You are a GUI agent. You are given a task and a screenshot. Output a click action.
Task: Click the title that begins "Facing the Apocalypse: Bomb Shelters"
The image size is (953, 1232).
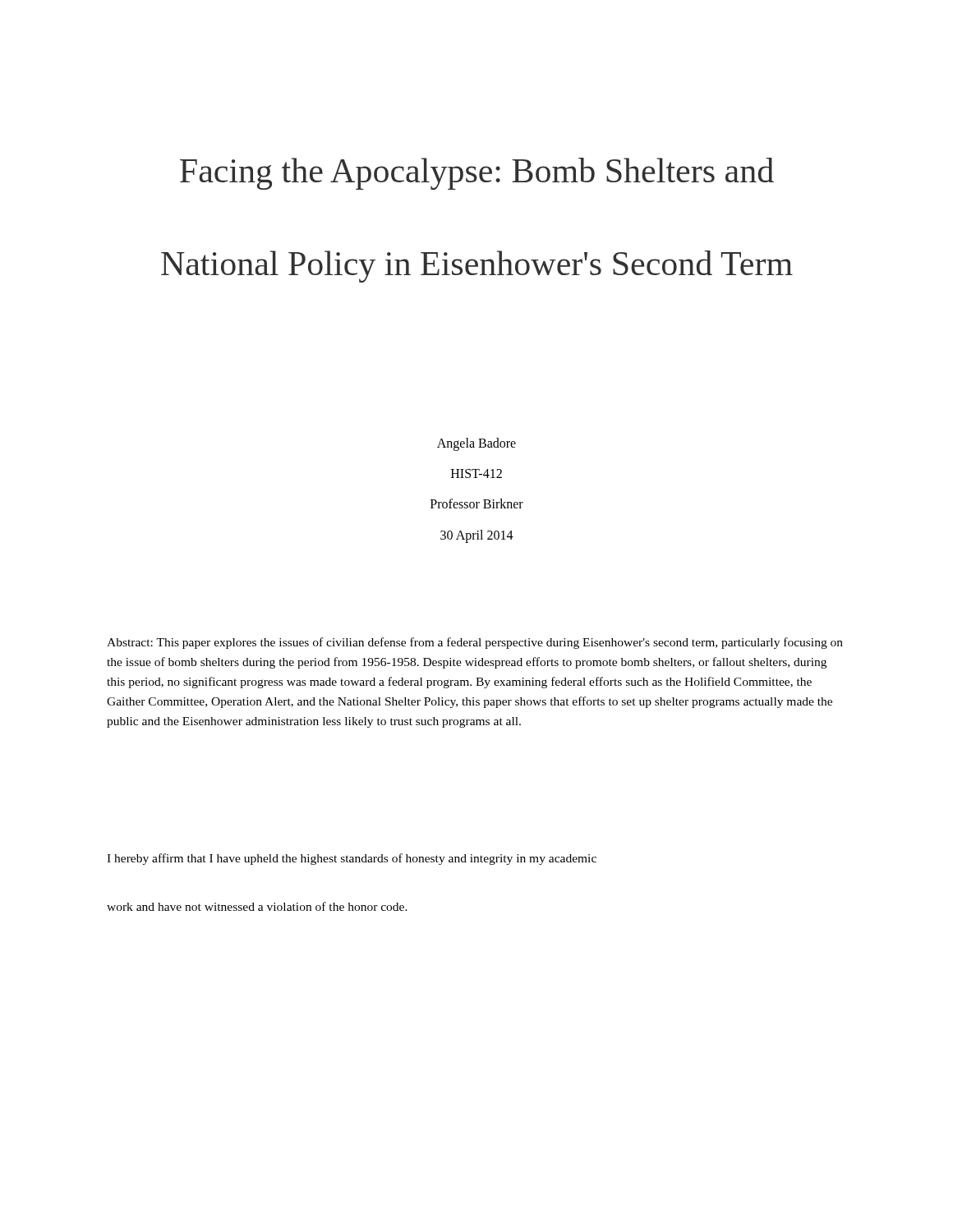point(477,174)
